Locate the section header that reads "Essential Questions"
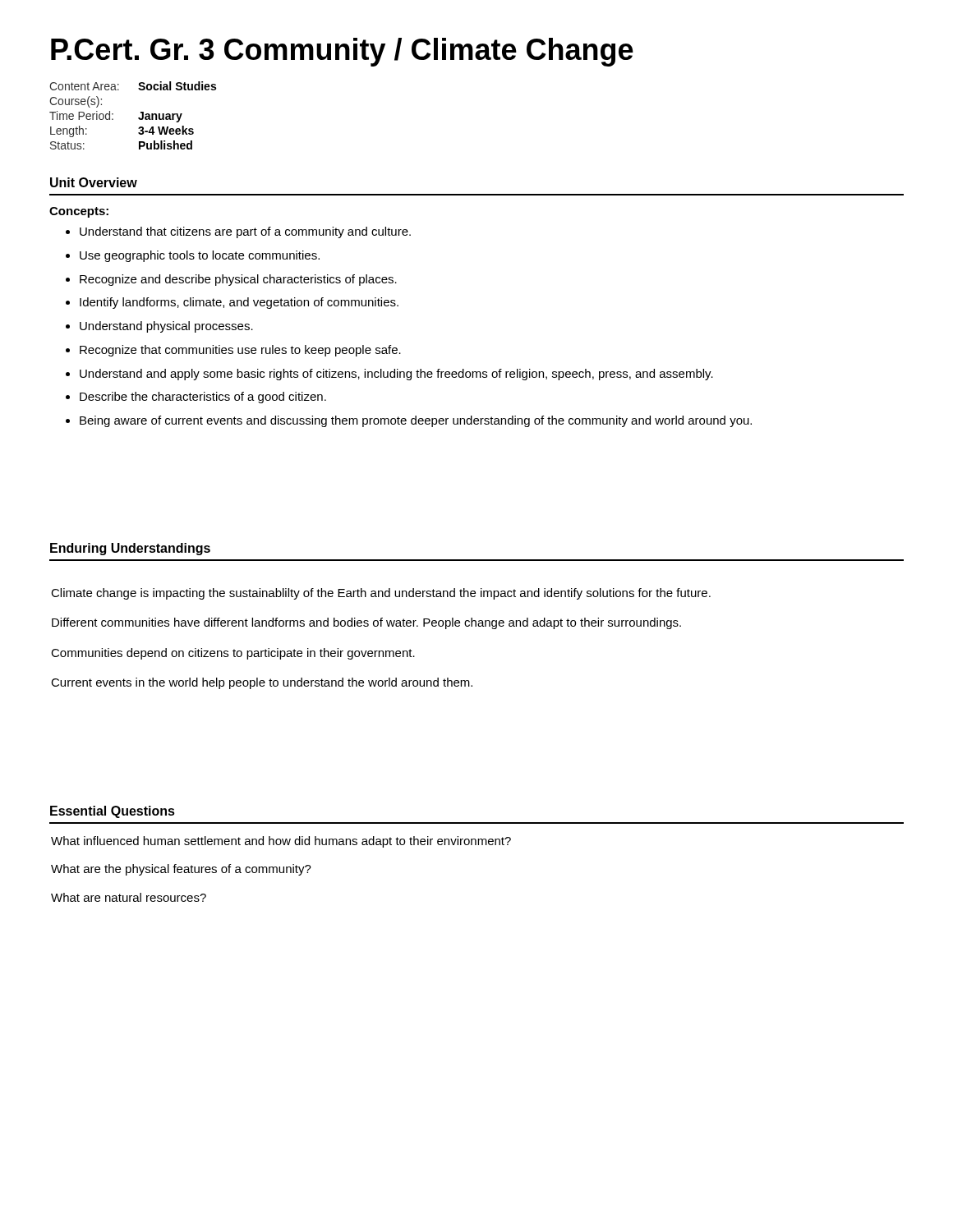 pos(476,814)
